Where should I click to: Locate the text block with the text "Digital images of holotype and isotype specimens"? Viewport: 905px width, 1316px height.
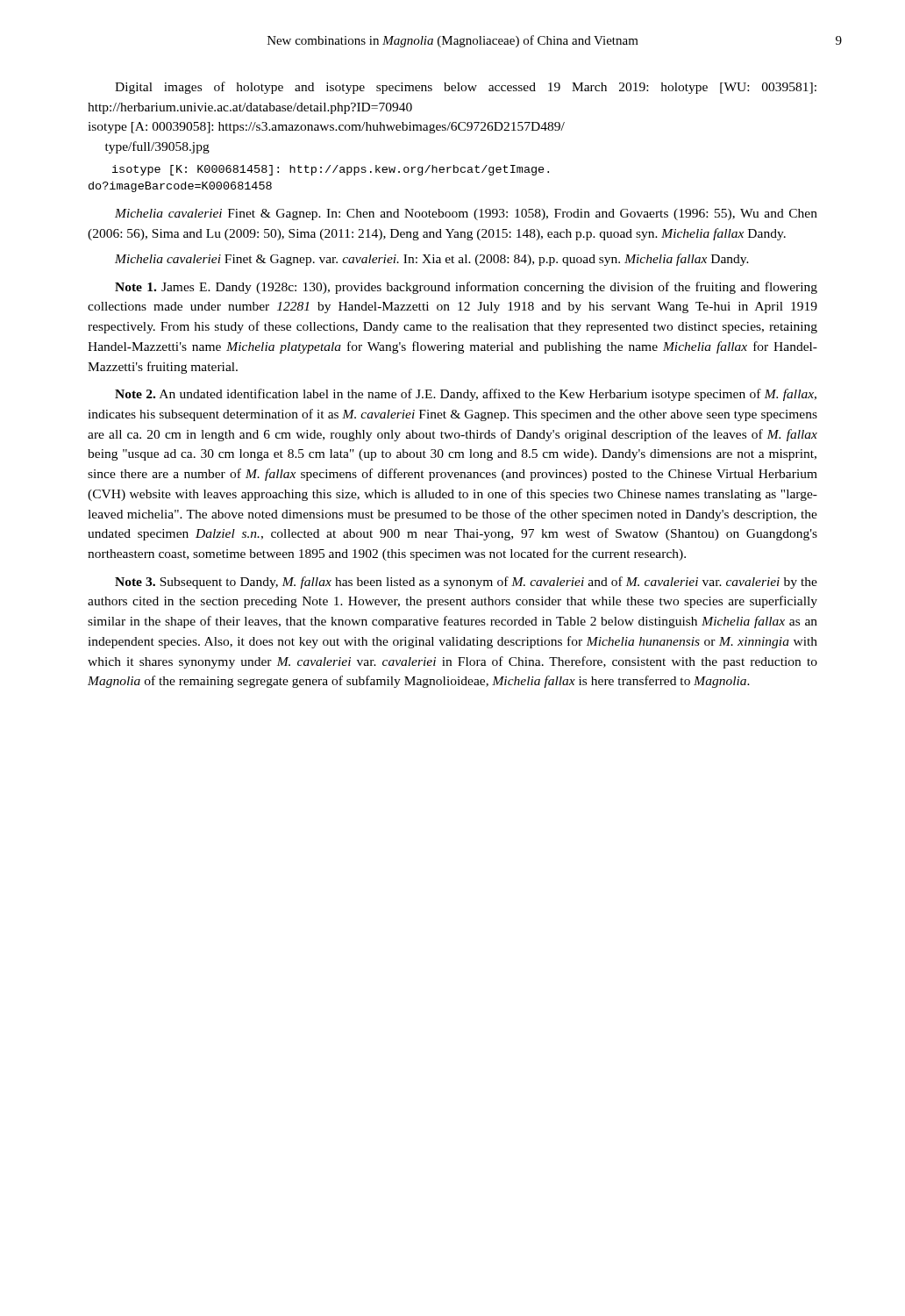452,117
